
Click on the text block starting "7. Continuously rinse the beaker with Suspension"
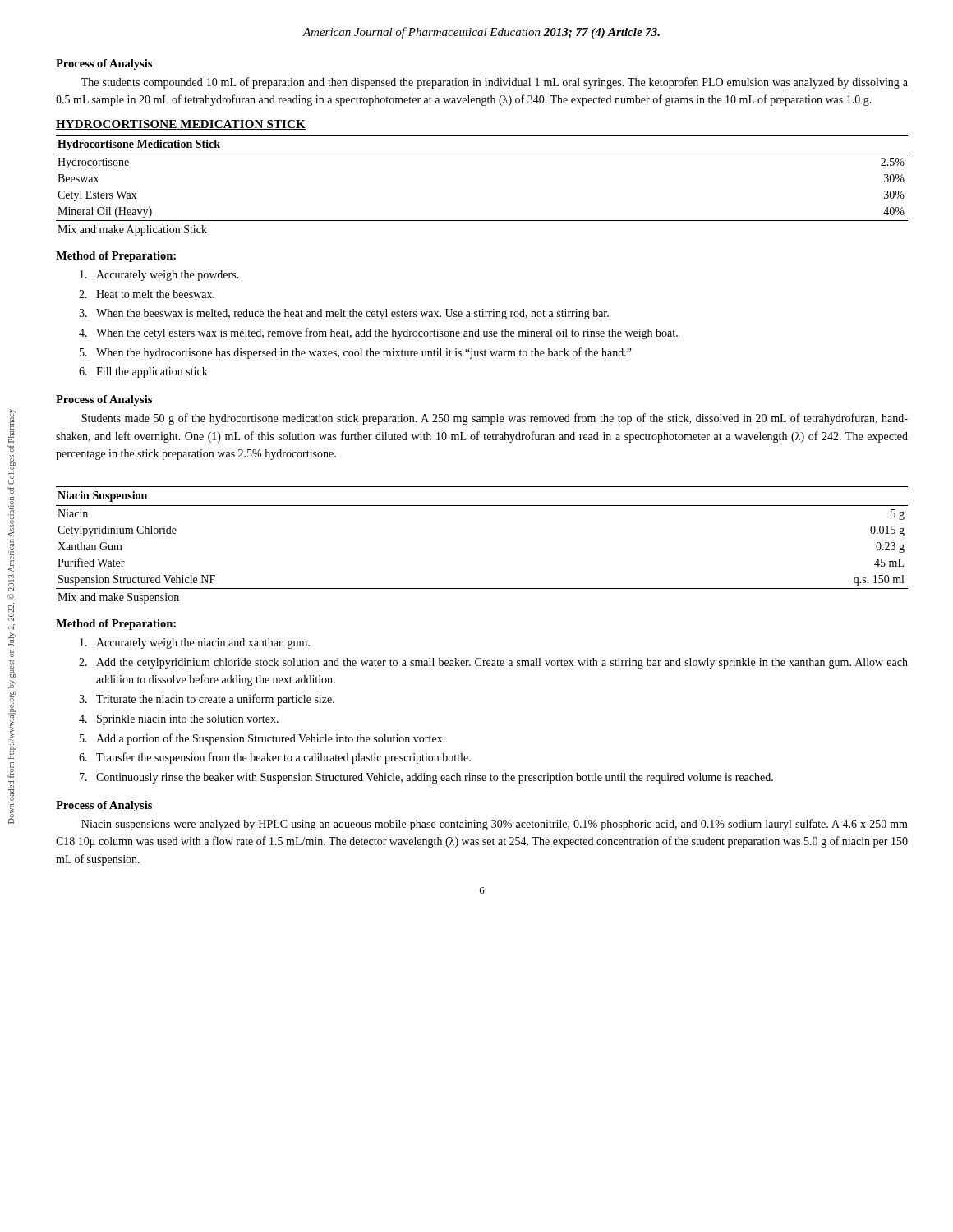point(493,778)
